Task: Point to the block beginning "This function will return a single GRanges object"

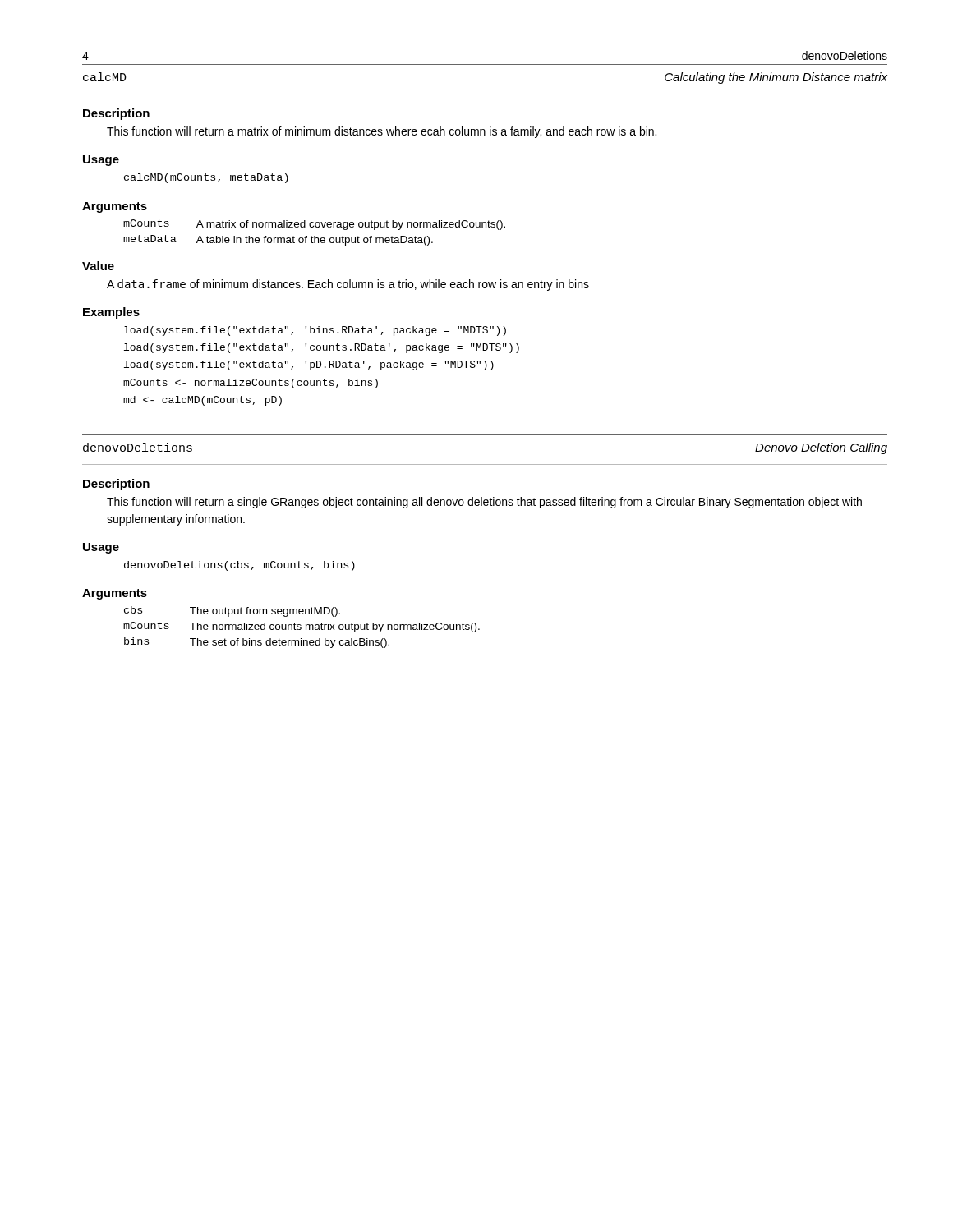Action: tap(485, 510)
